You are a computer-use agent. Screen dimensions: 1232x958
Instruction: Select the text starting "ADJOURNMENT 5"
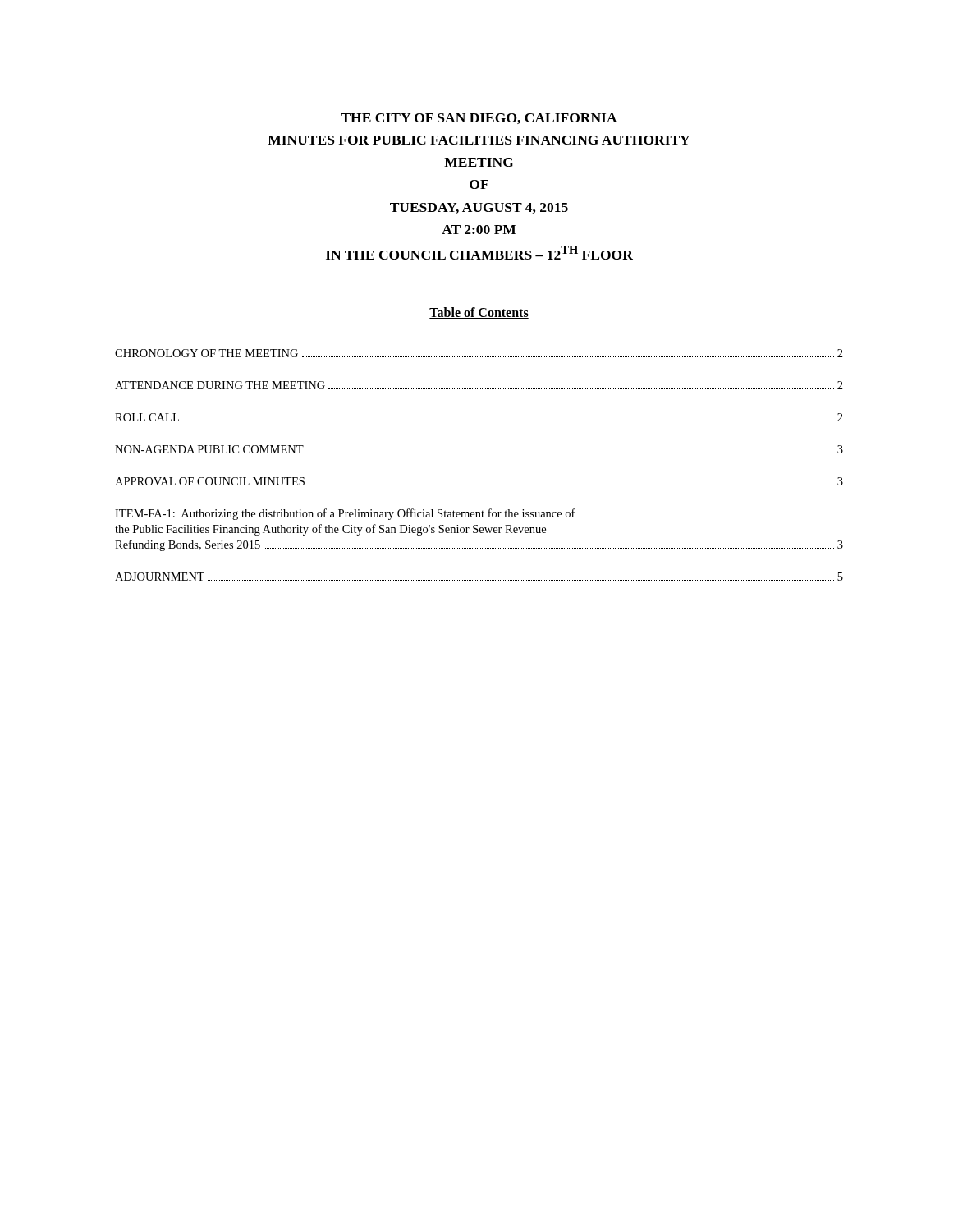click(x=479, y=577)
